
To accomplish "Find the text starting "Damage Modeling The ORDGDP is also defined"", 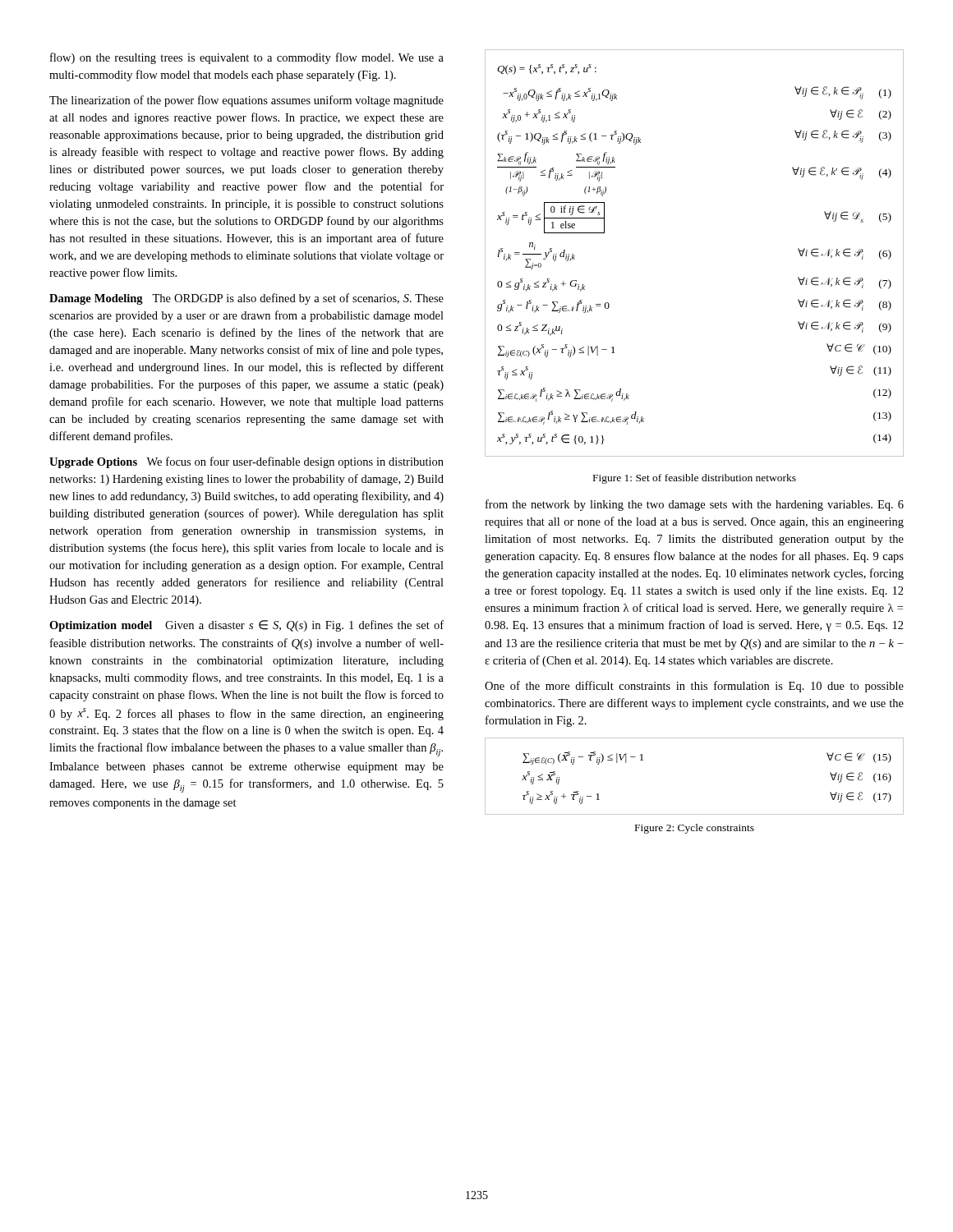I will click(246, 368).
